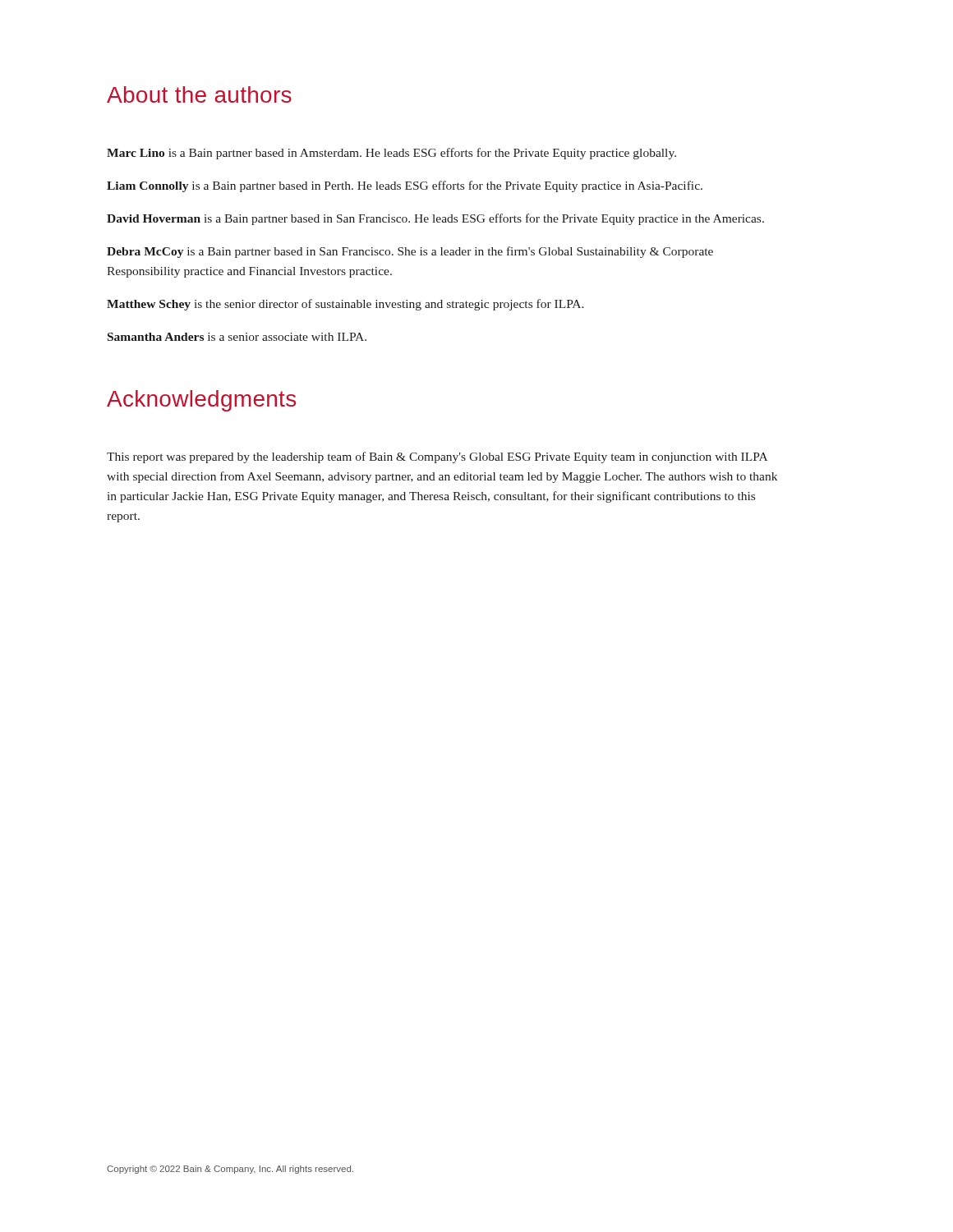953x1232 pixels.
Task: Find the section header with the text "About the authors"
Action: coord(200,95)
